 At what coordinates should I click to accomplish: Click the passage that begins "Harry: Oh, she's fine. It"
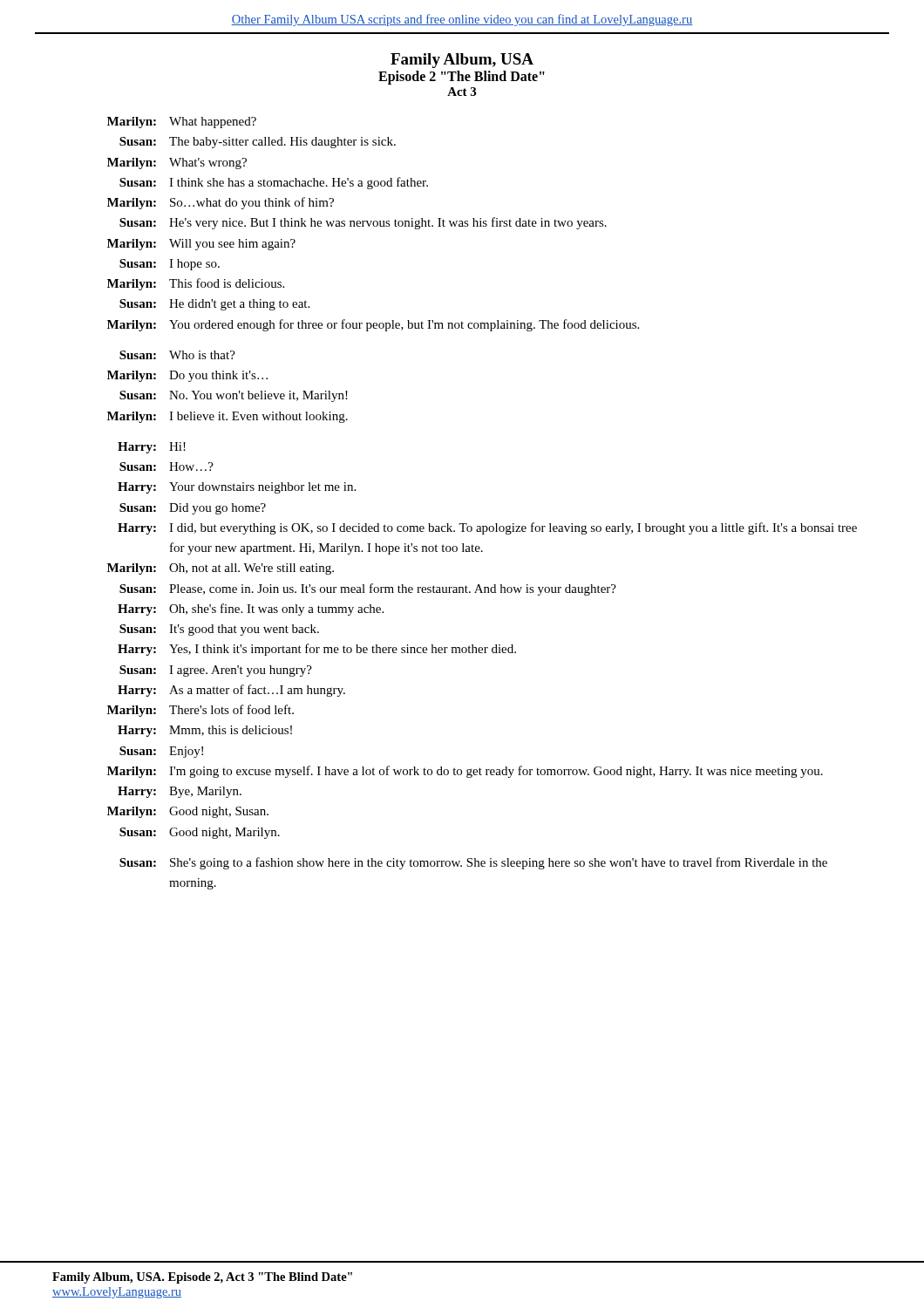tap(251, 610)
